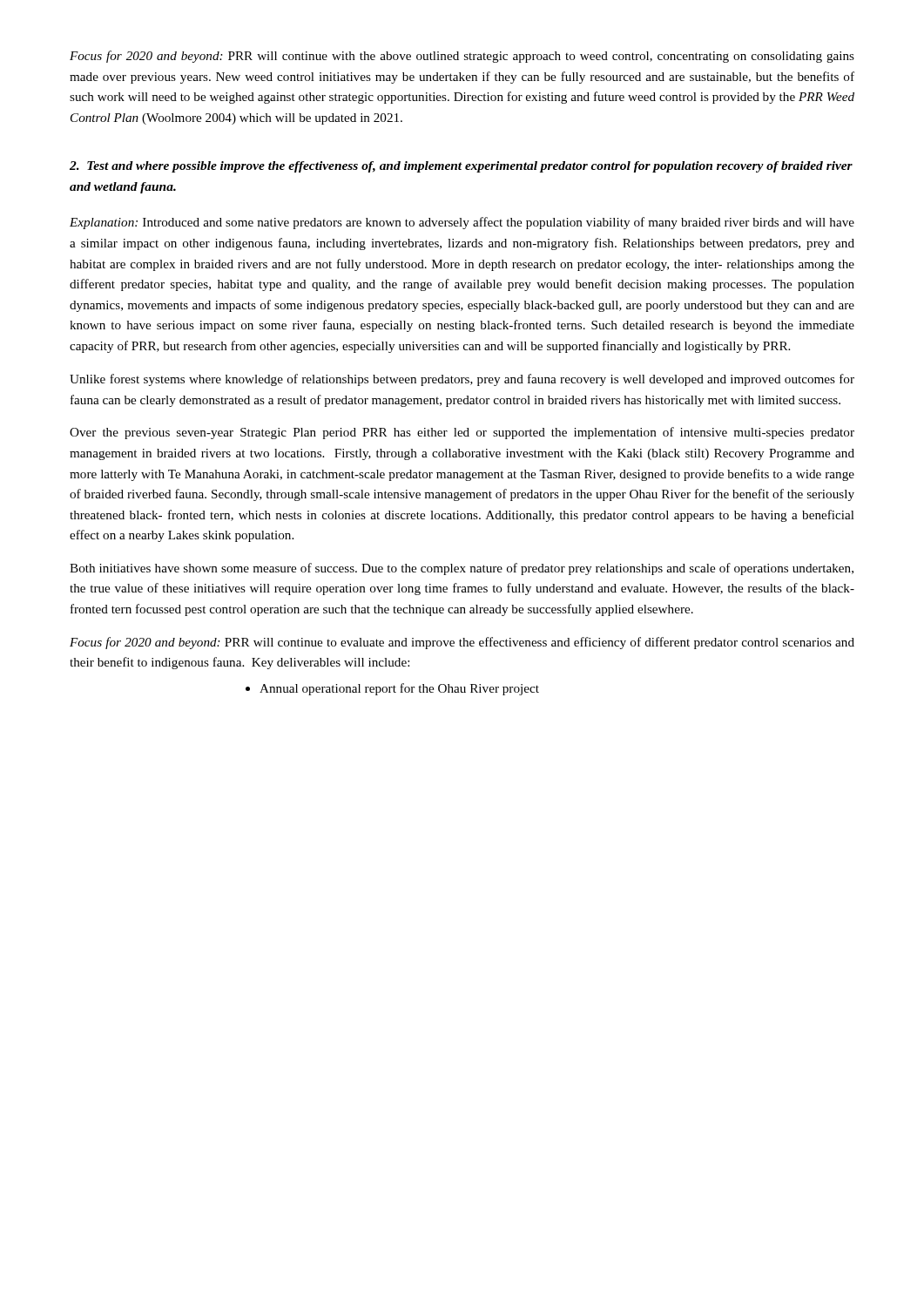Find the section header containing "2. Test and where possible improve"
The height and width of the screenshot is (1307, 924).
pyautogui.click(x=461, y=176)
